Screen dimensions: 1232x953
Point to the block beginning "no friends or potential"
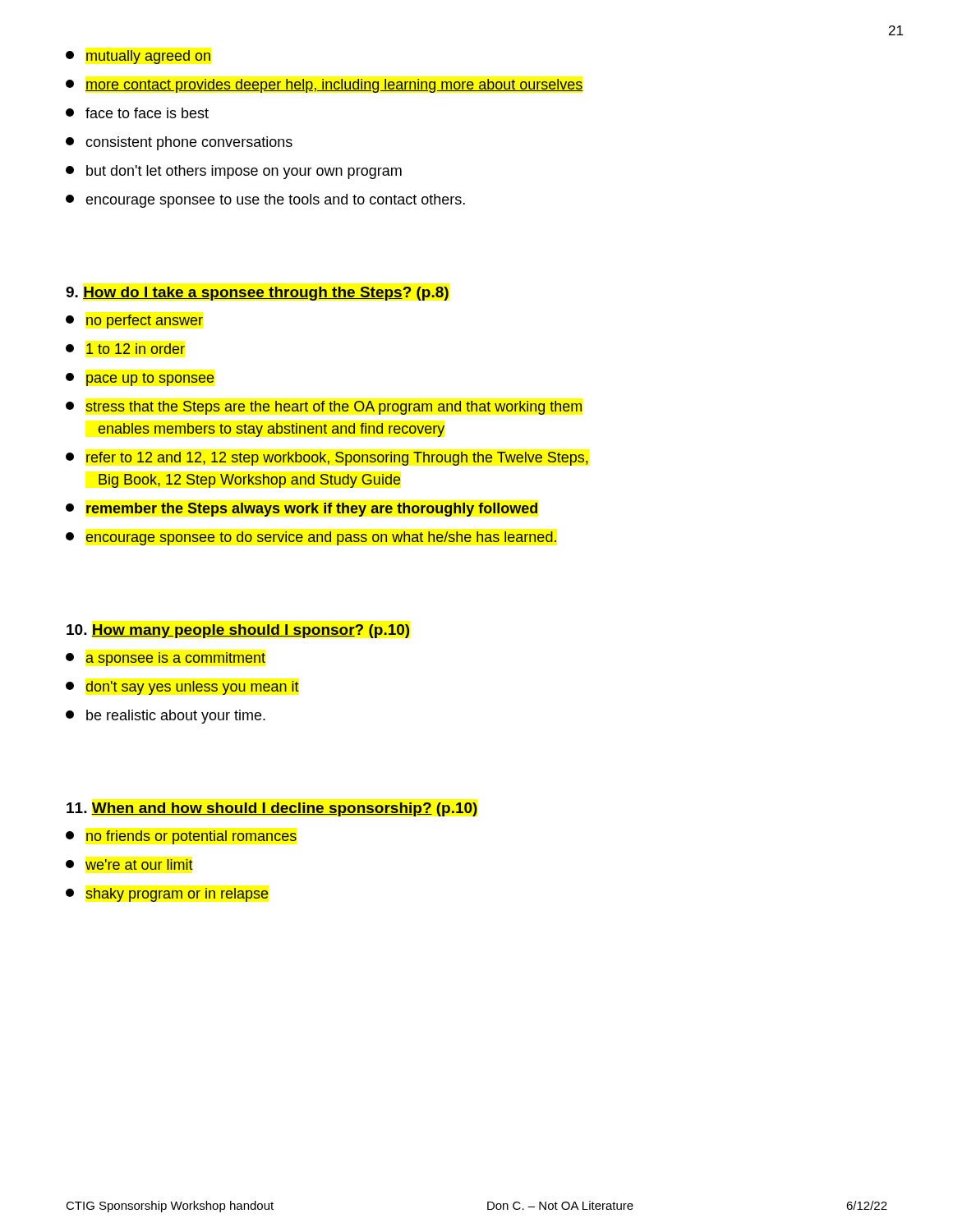[181, 837]
